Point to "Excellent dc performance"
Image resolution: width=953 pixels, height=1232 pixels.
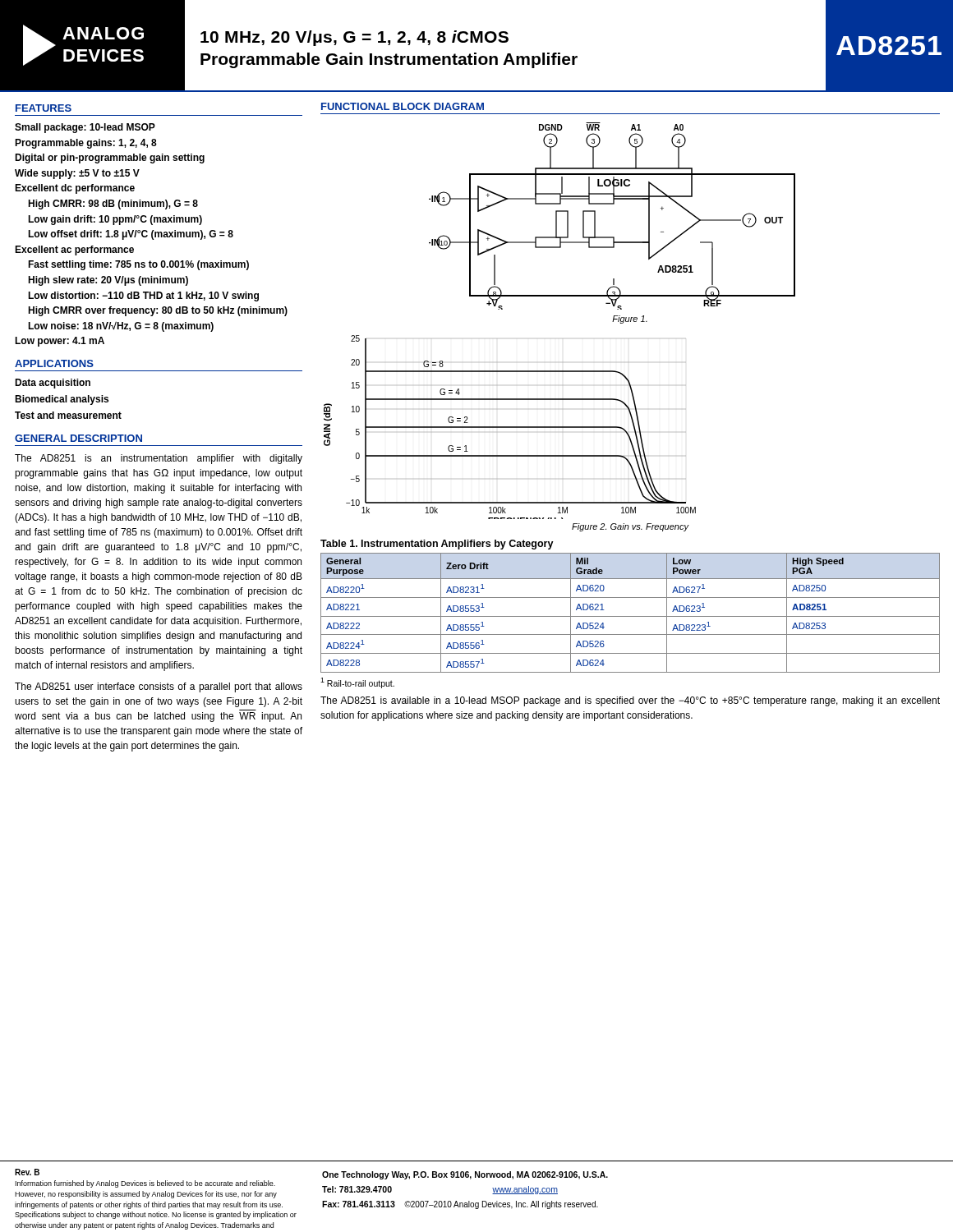point(75,188)
